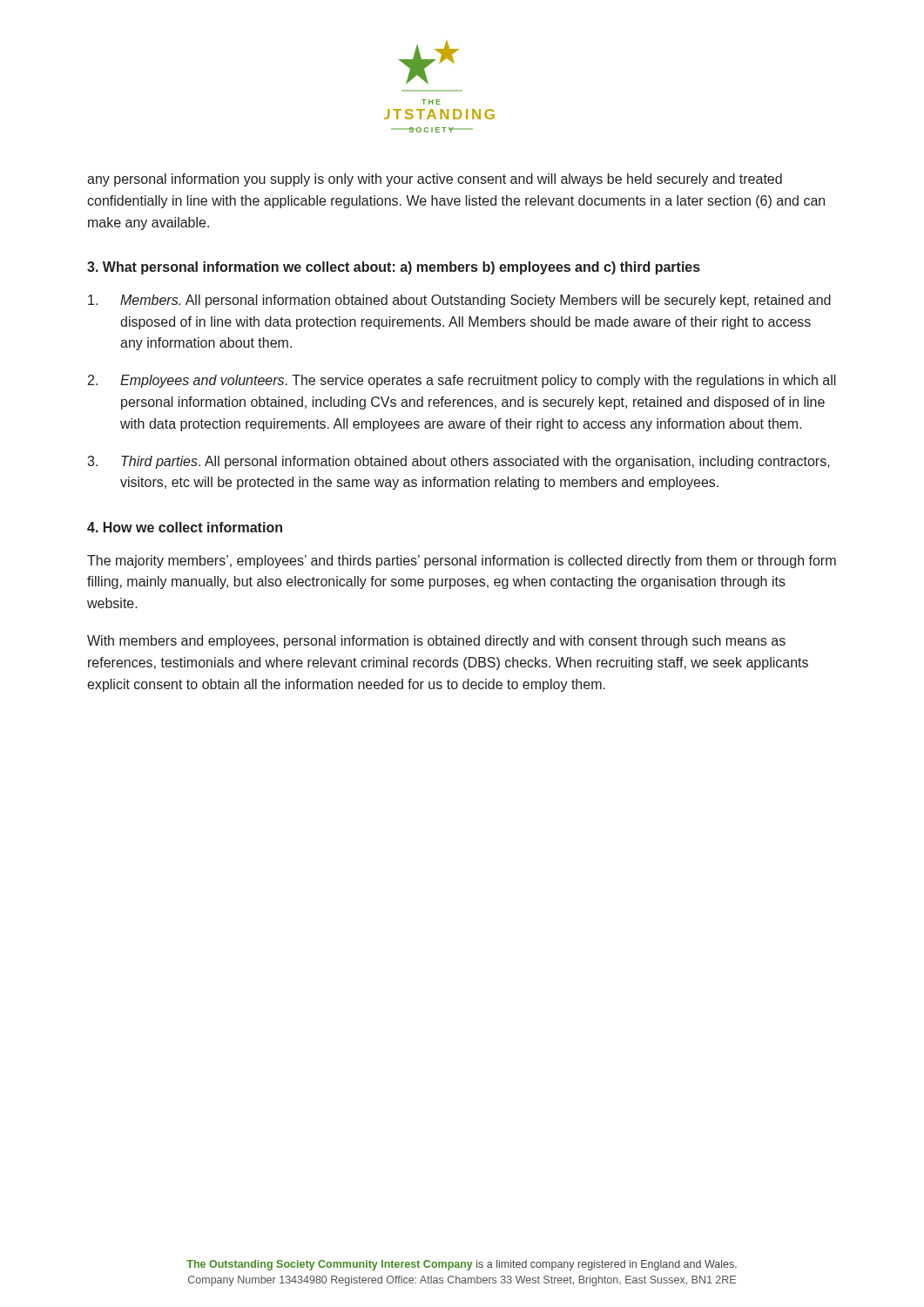Locate the text block containing "any personal information"
This screenshot has height=1307, width=924.
click(456, 201)
